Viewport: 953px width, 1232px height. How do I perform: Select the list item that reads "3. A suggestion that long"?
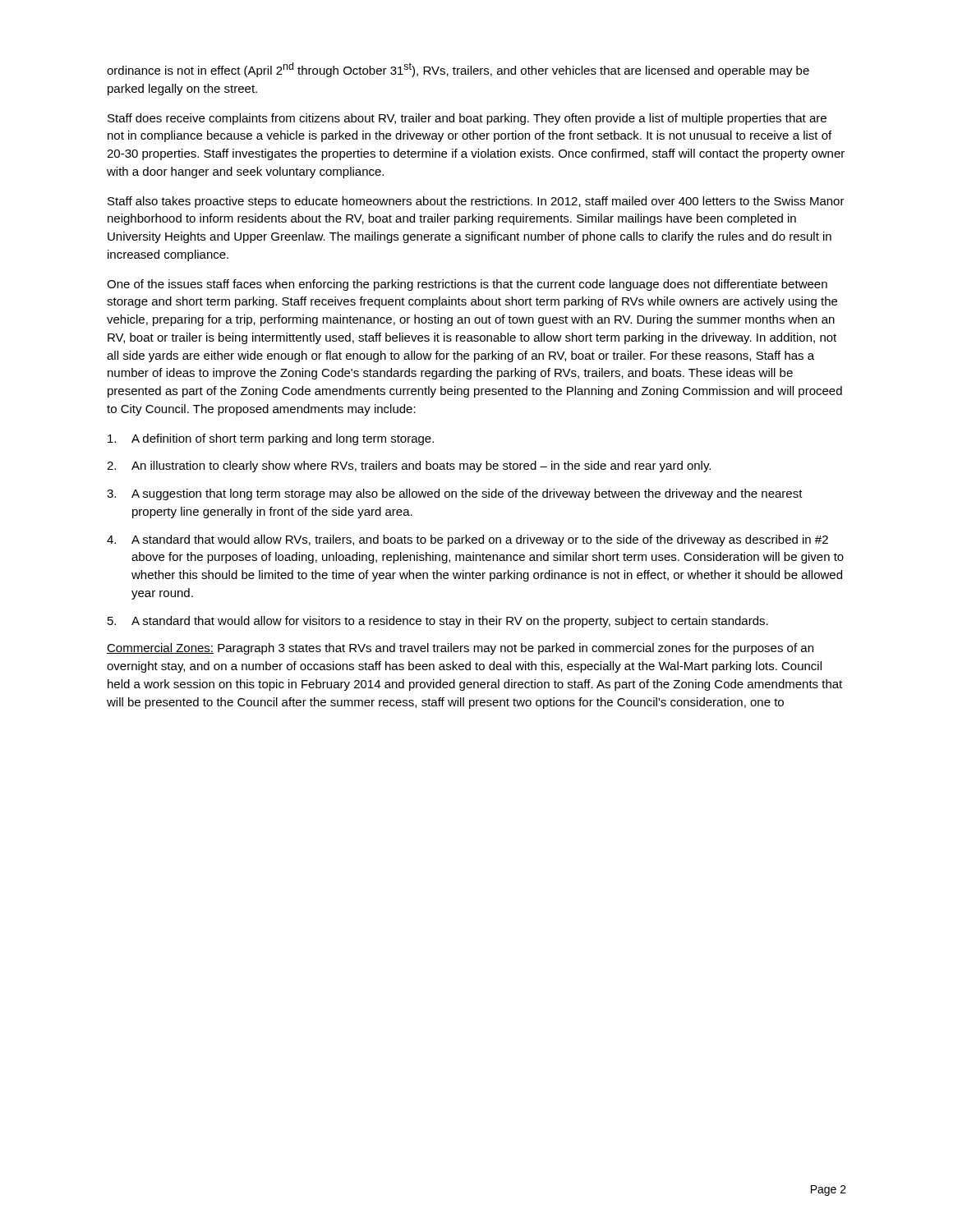(476, 502)
